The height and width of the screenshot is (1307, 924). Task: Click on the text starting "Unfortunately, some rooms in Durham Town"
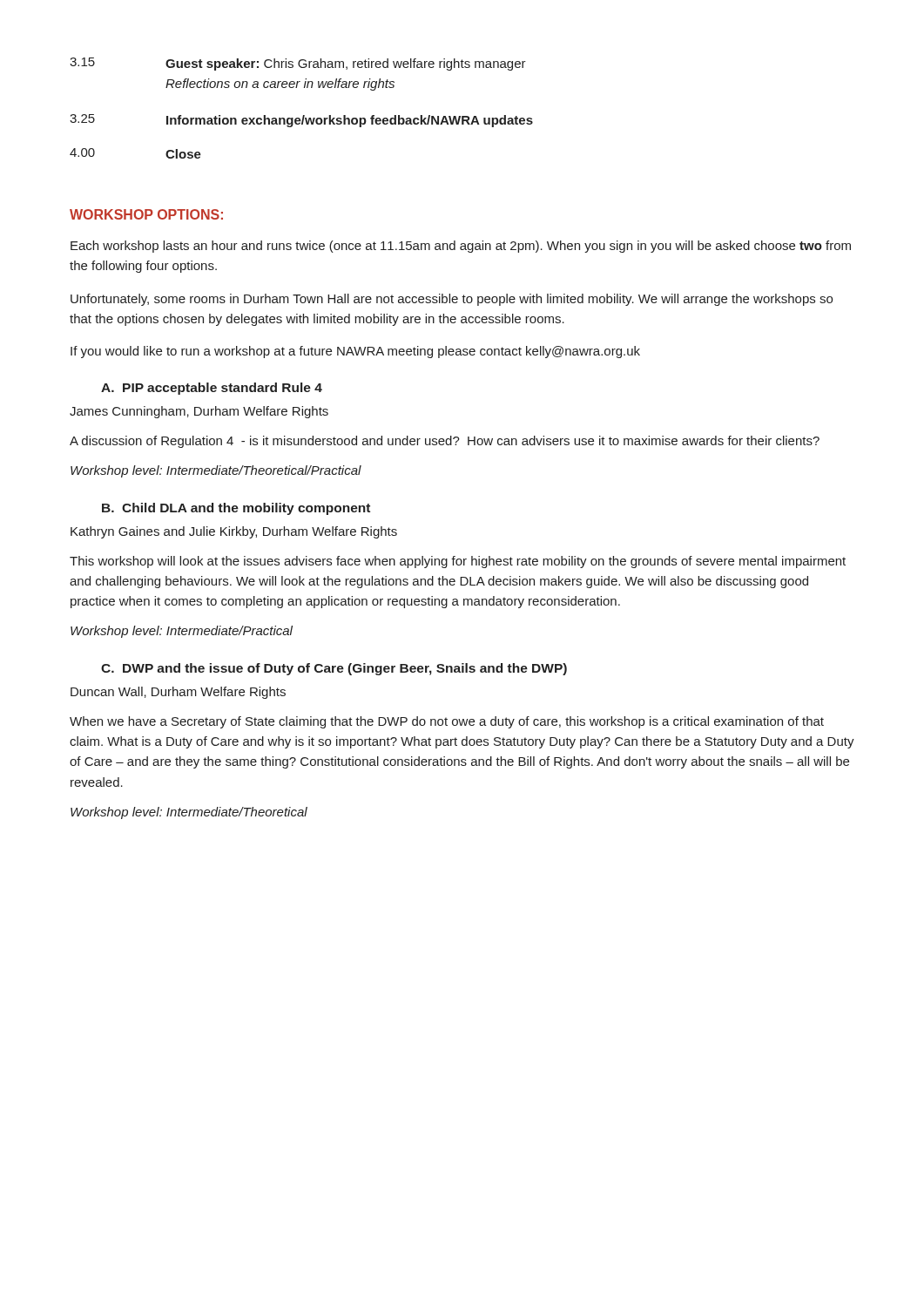451,308
